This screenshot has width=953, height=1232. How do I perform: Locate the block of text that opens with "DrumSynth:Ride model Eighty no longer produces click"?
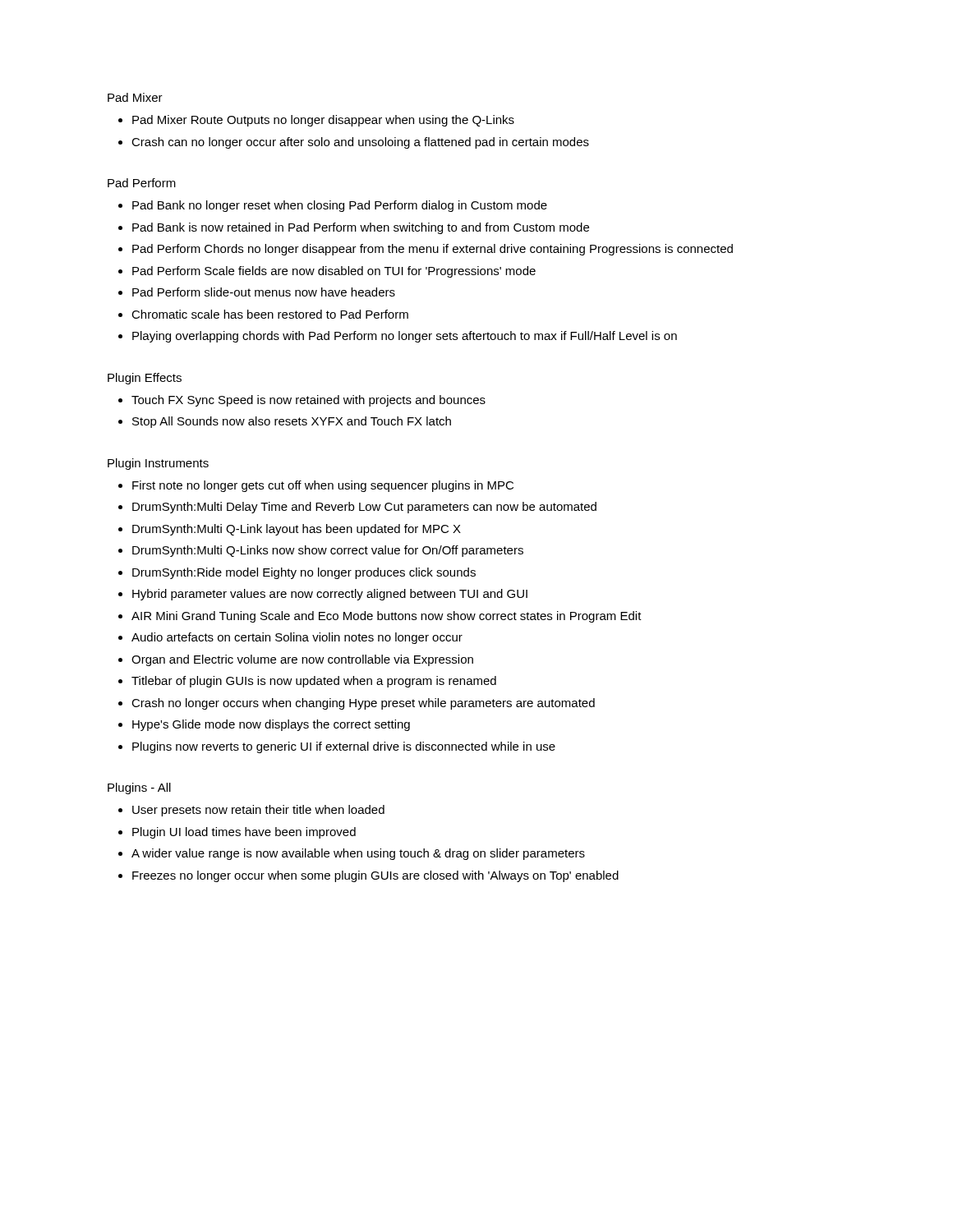pos(304,572)
